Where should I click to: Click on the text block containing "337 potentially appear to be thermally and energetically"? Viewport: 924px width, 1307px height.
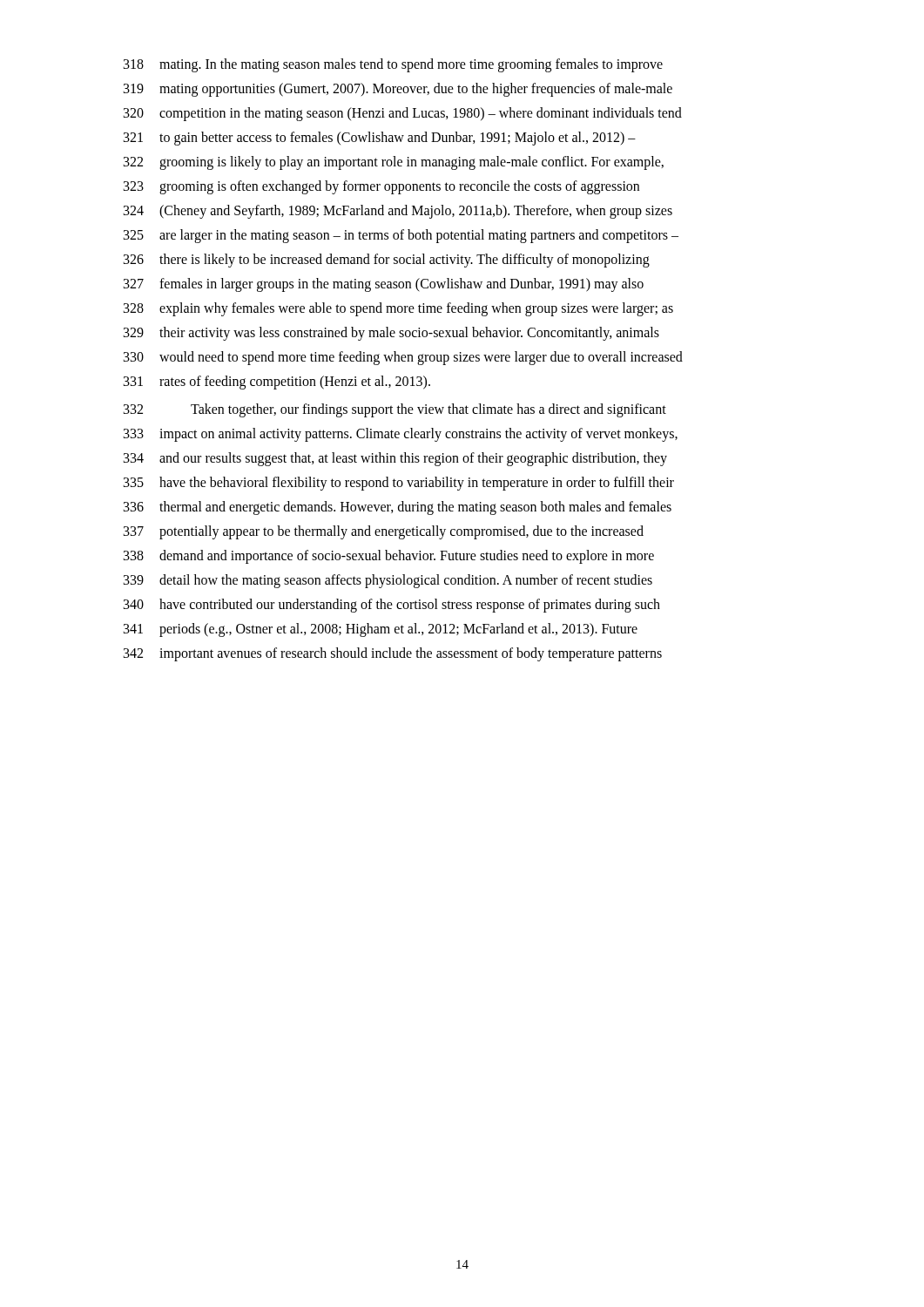click(x=471, y=531)
